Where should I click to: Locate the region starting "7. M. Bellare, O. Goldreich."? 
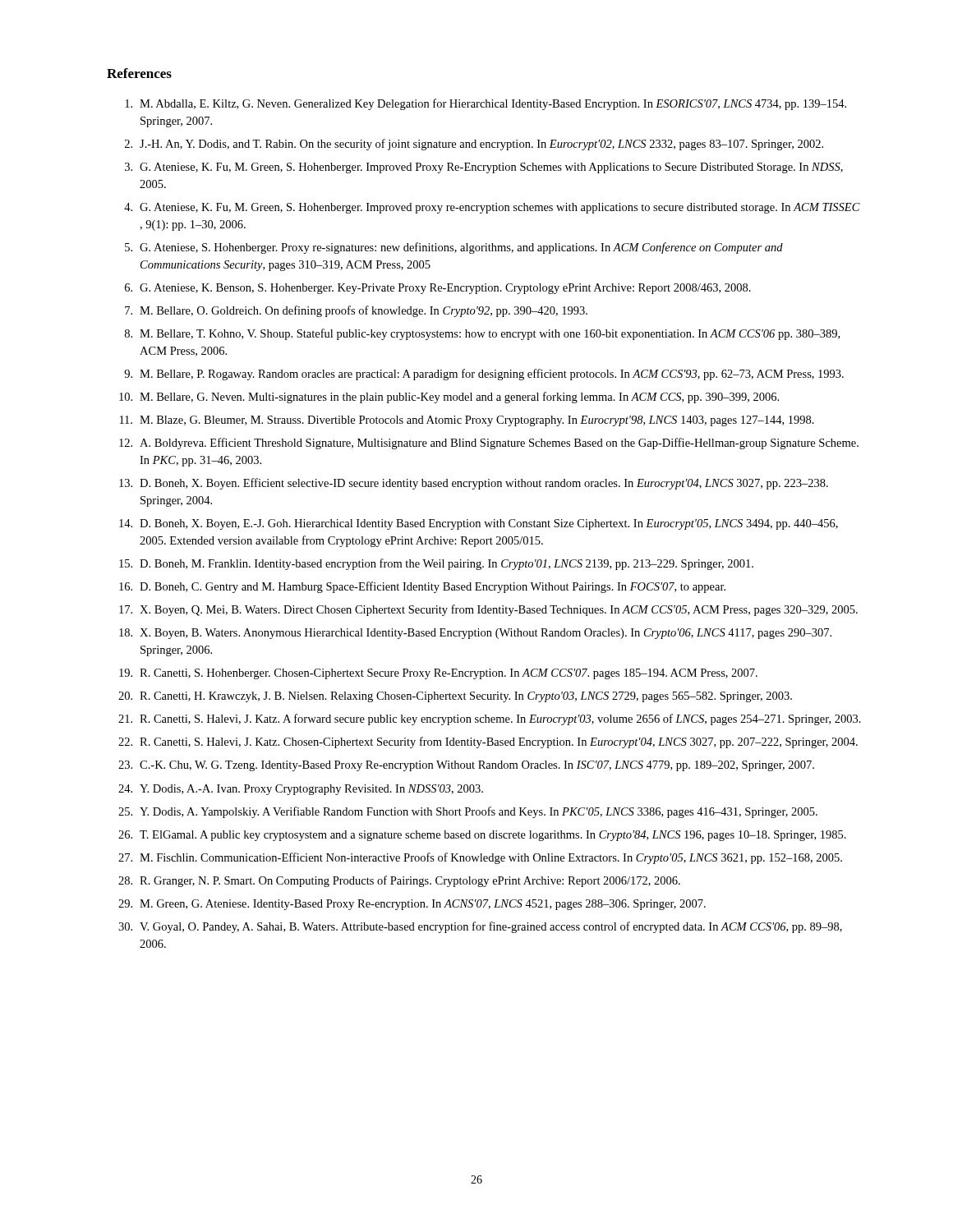tap(485, 311)
